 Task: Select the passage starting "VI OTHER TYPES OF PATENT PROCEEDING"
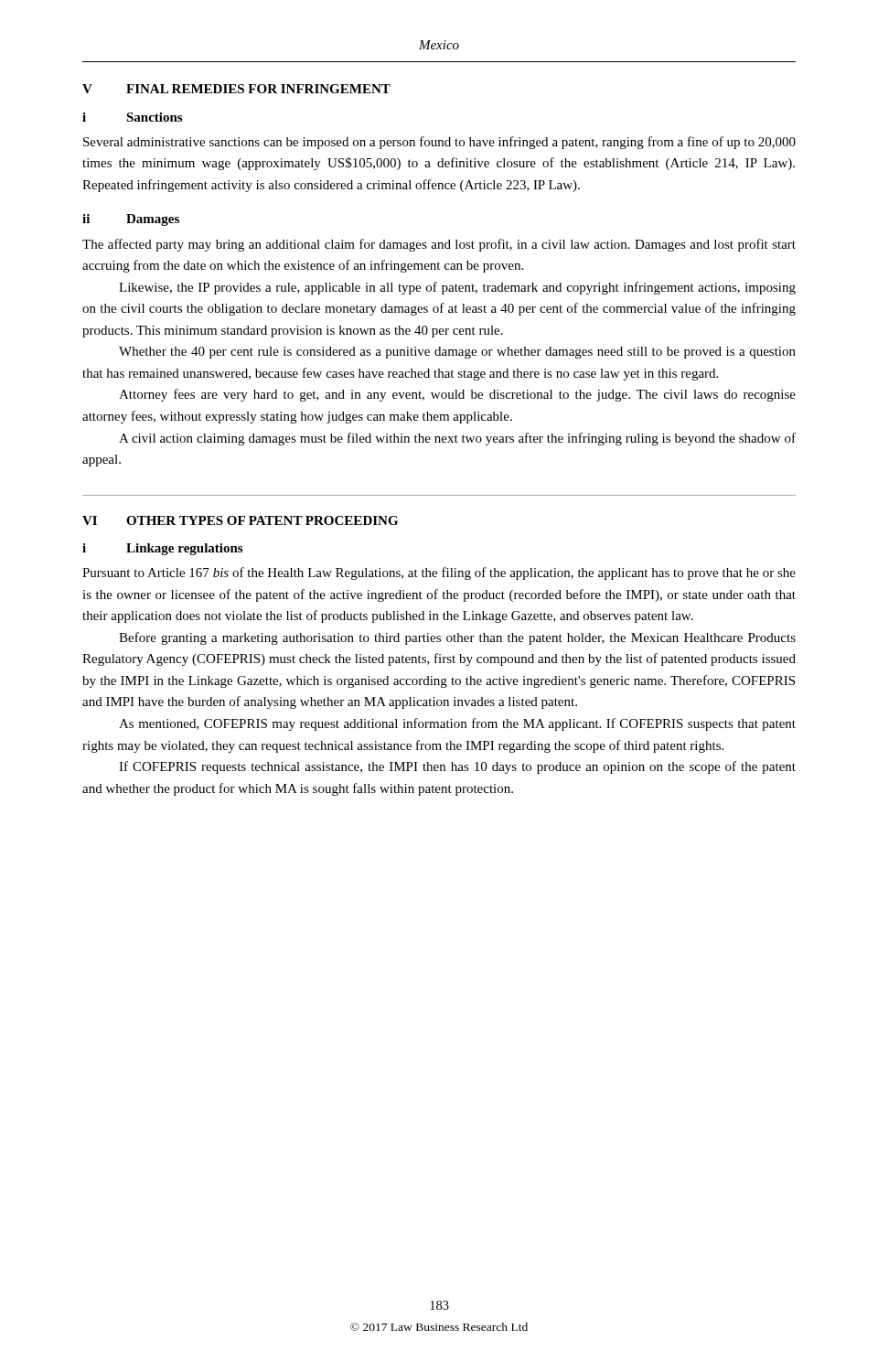[x=240, y=521]
